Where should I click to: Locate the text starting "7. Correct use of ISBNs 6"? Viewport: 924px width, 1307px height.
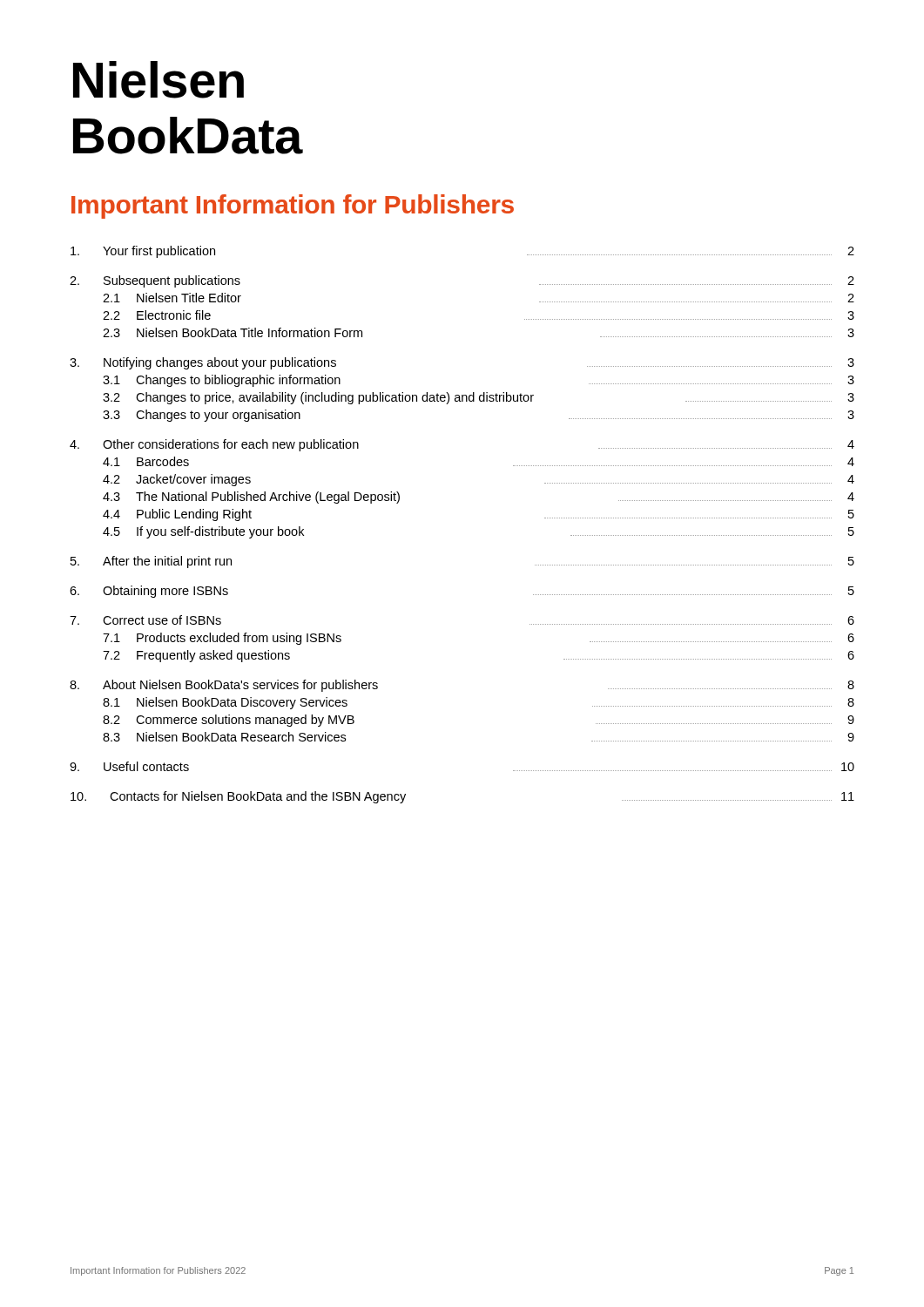[162, 620]
